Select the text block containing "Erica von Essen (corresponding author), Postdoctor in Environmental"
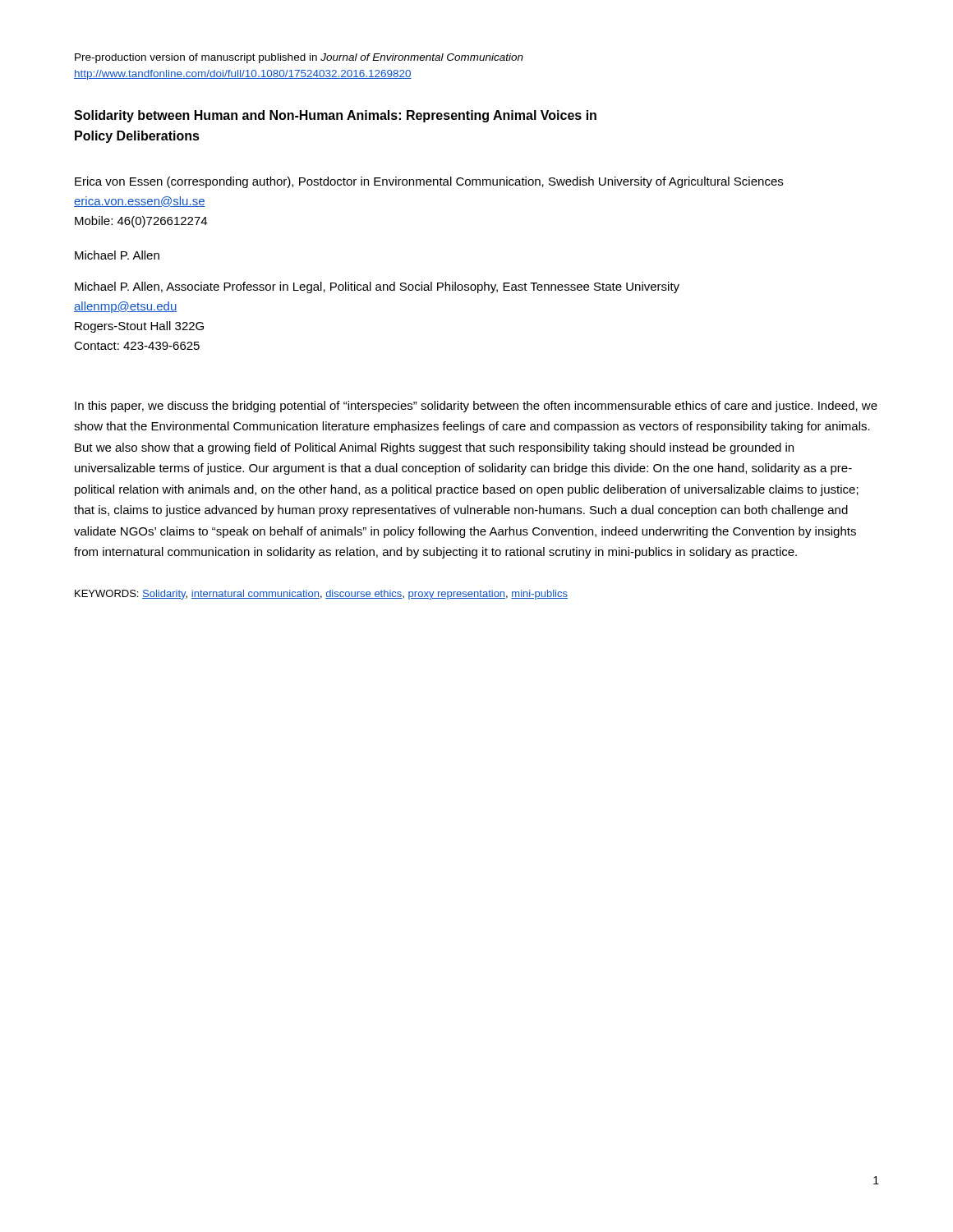Image resolution: width=953 pixels, height=1232 pixels. pos(429,182)
